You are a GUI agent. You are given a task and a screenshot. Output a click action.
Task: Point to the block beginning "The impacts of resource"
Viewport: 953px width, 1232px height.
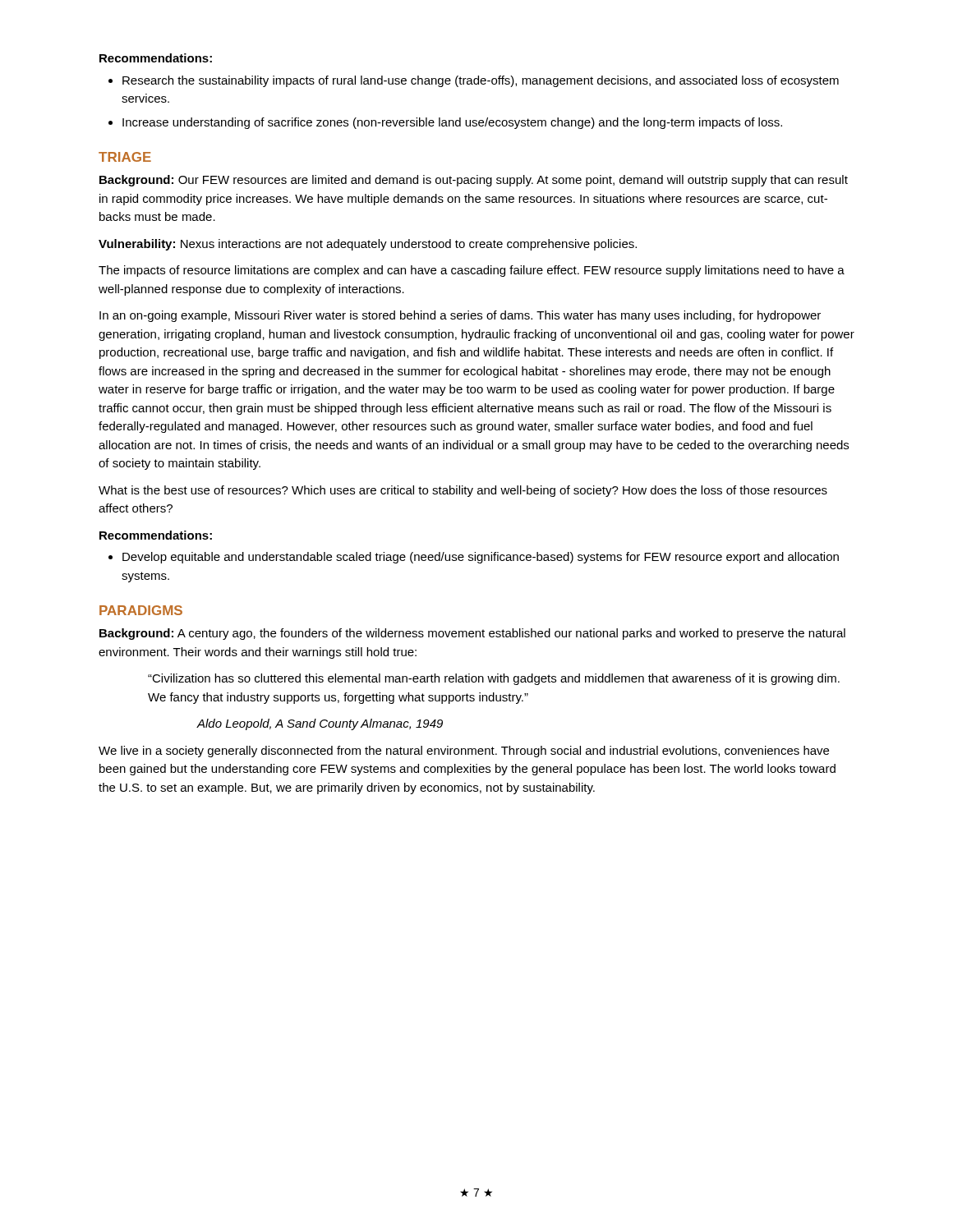(476, 280)
